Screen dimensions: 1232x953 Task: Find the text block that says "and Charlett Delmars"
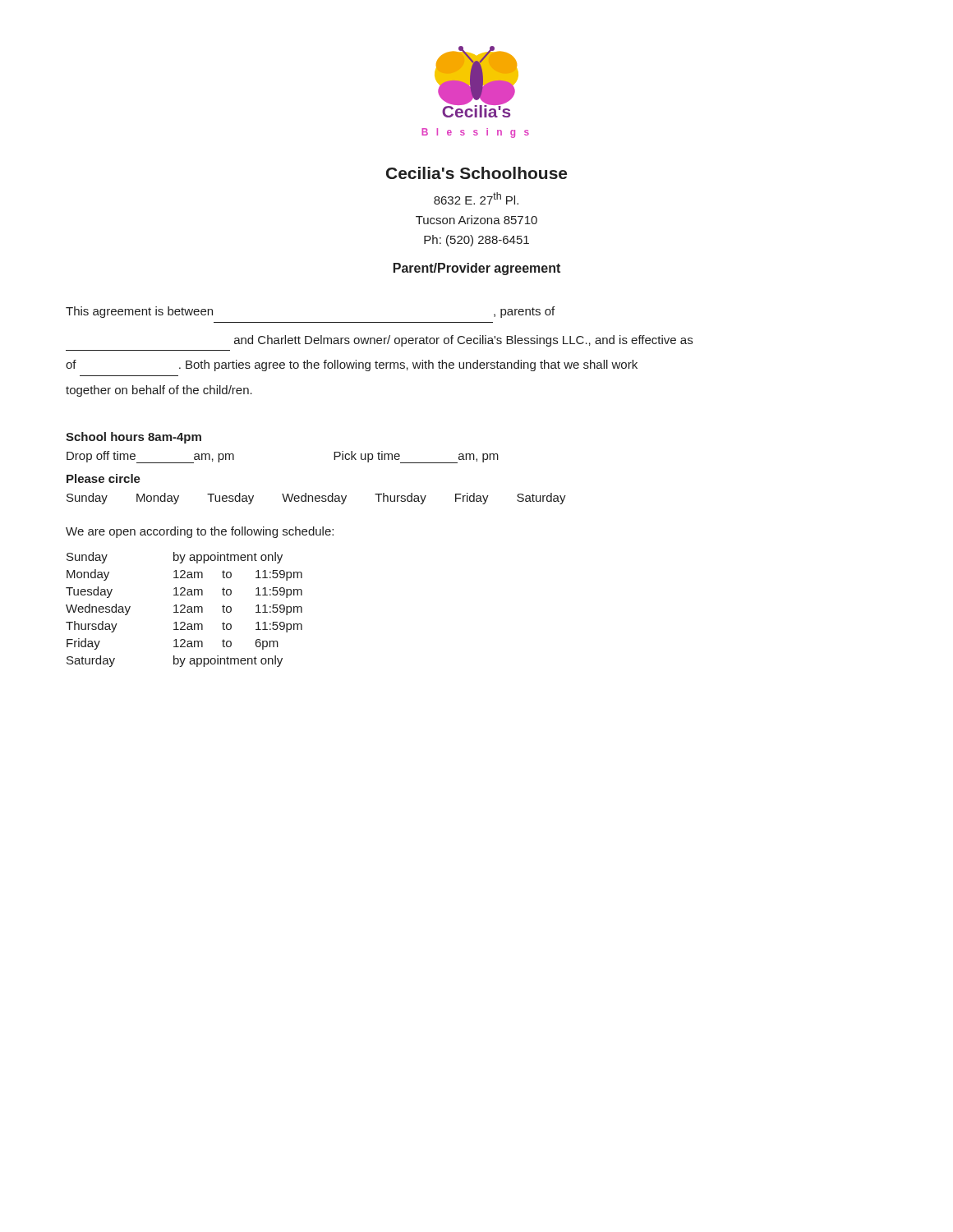coord(379,340)
